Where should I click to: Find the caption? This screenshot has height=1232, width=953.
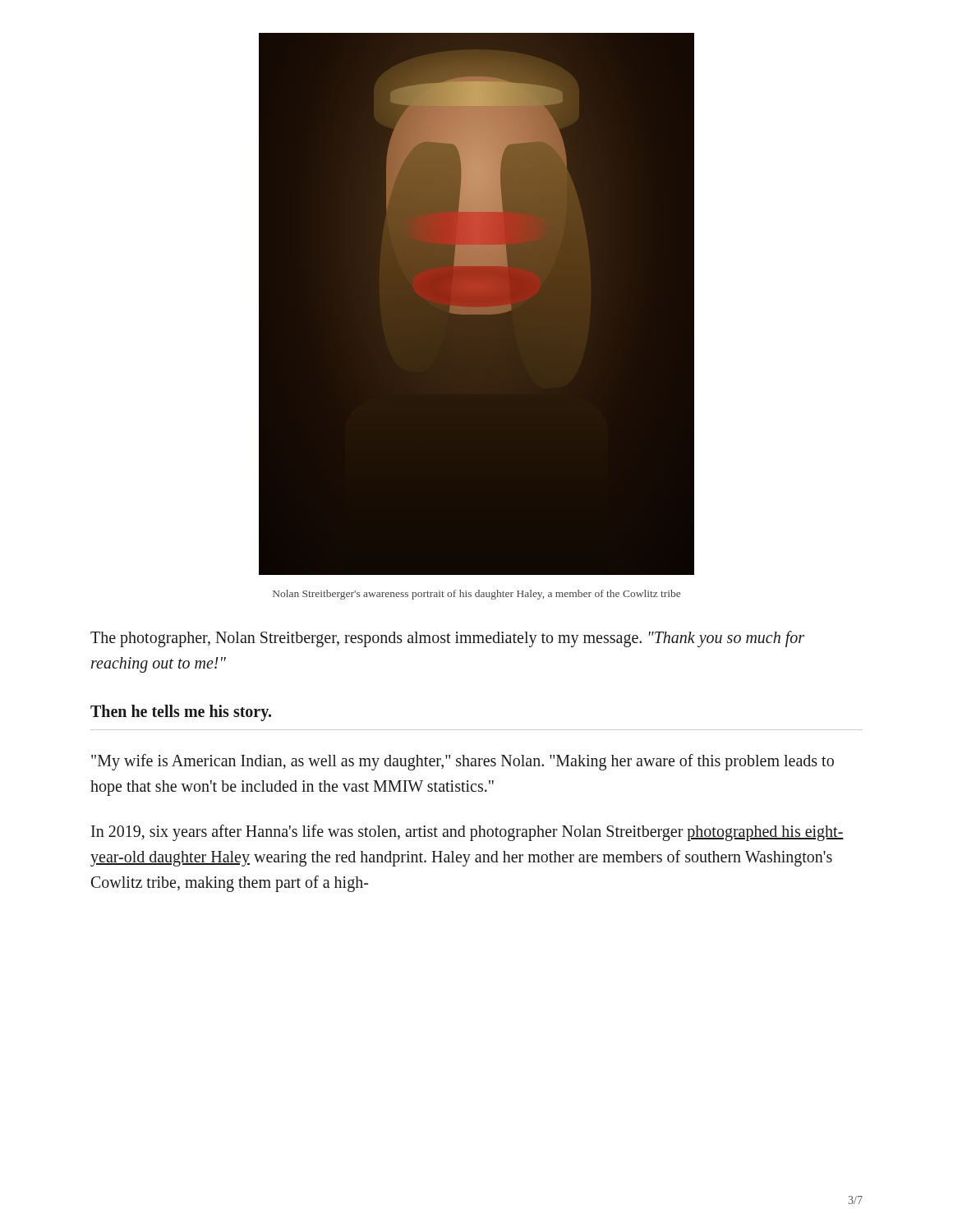click(476, 593)
